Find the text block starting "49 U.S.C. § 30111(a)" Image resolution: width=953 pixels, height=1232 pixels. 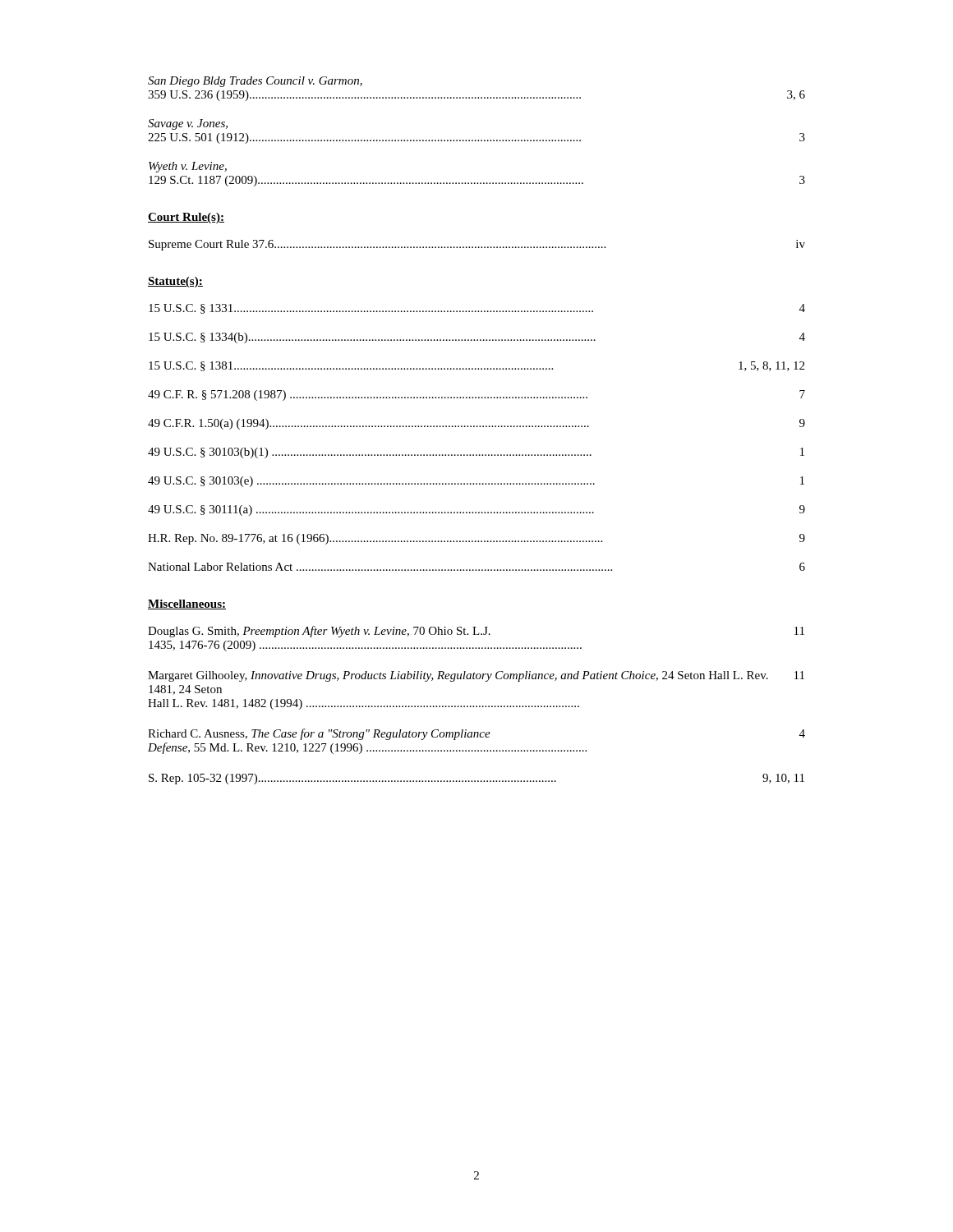click(x=476, y=510)
